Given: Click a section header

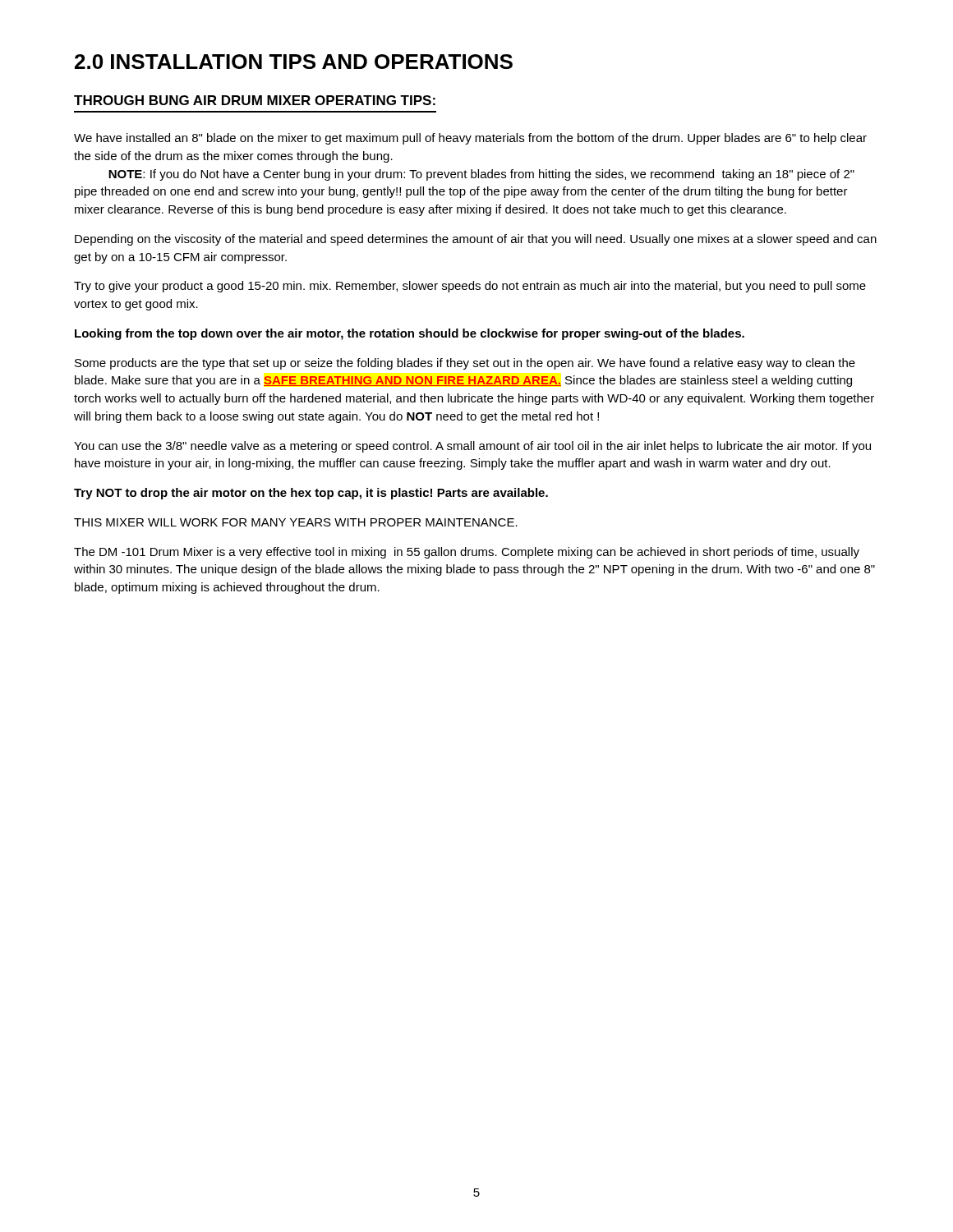Looking at the screenshot, I should click(x=255, y=101).
